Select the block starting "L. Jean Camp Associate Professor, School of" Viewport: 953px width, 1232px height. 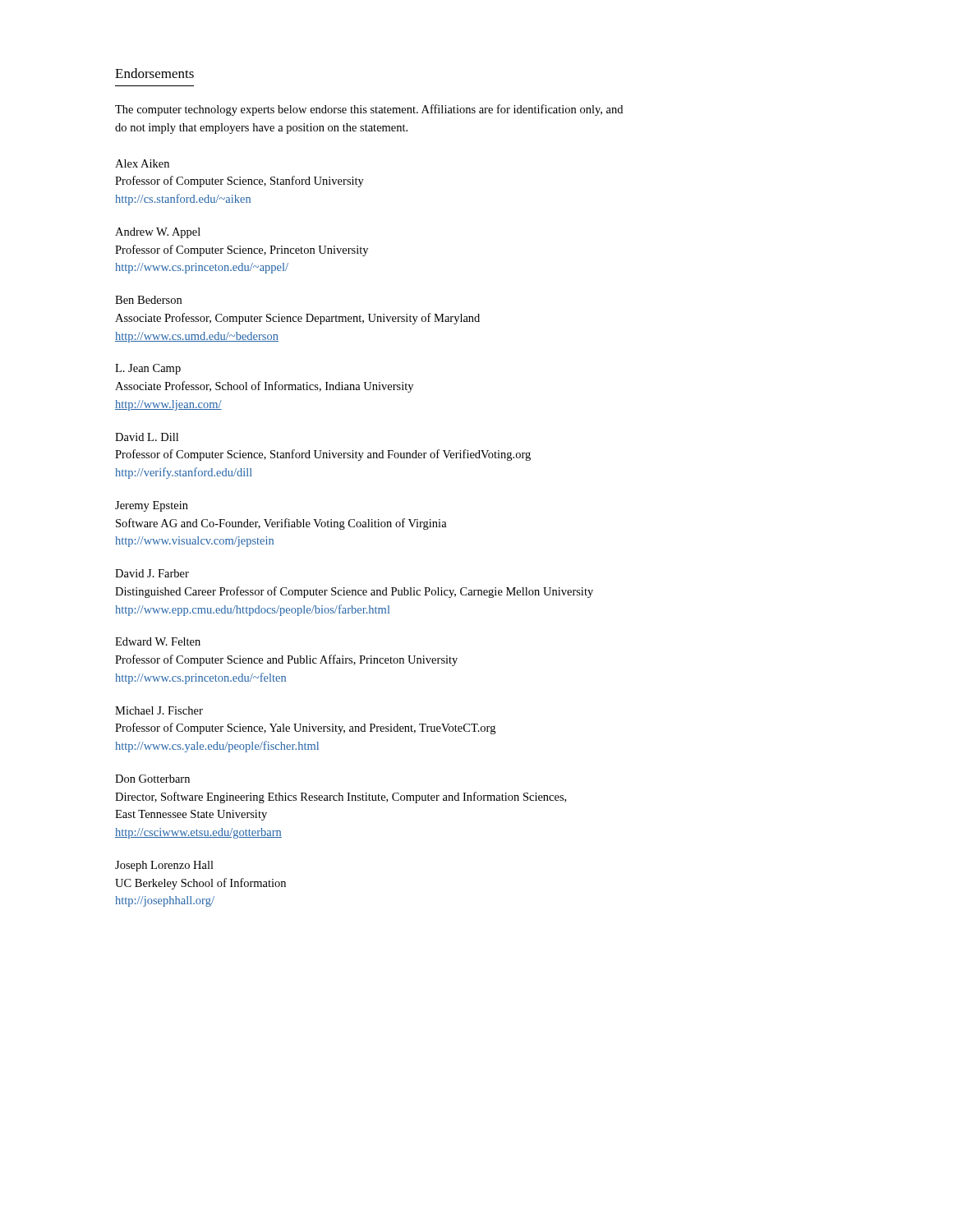[148, 369]
